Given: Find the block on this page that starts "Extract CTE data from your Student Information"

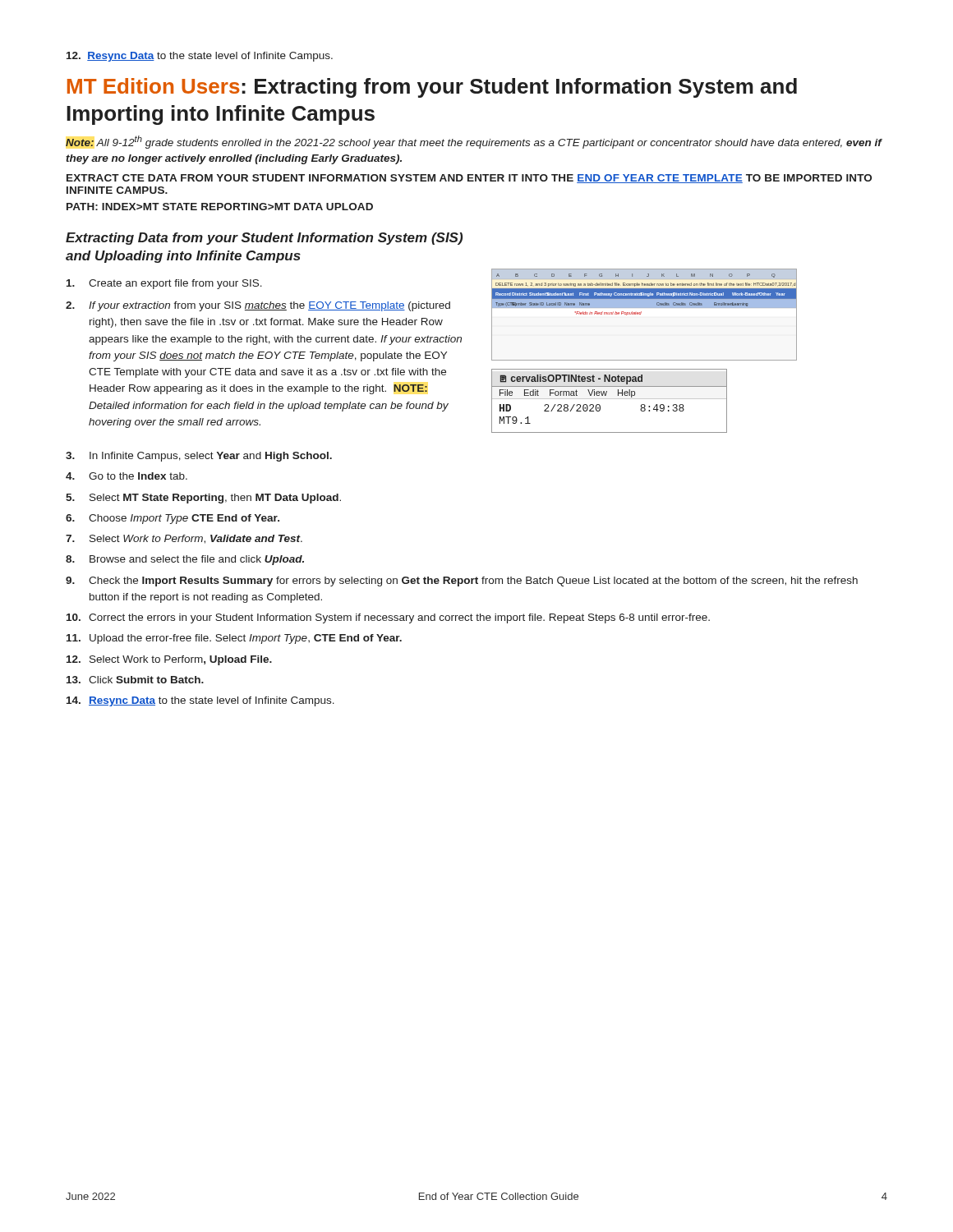Looking at the screenshot, I should point(476,184).
